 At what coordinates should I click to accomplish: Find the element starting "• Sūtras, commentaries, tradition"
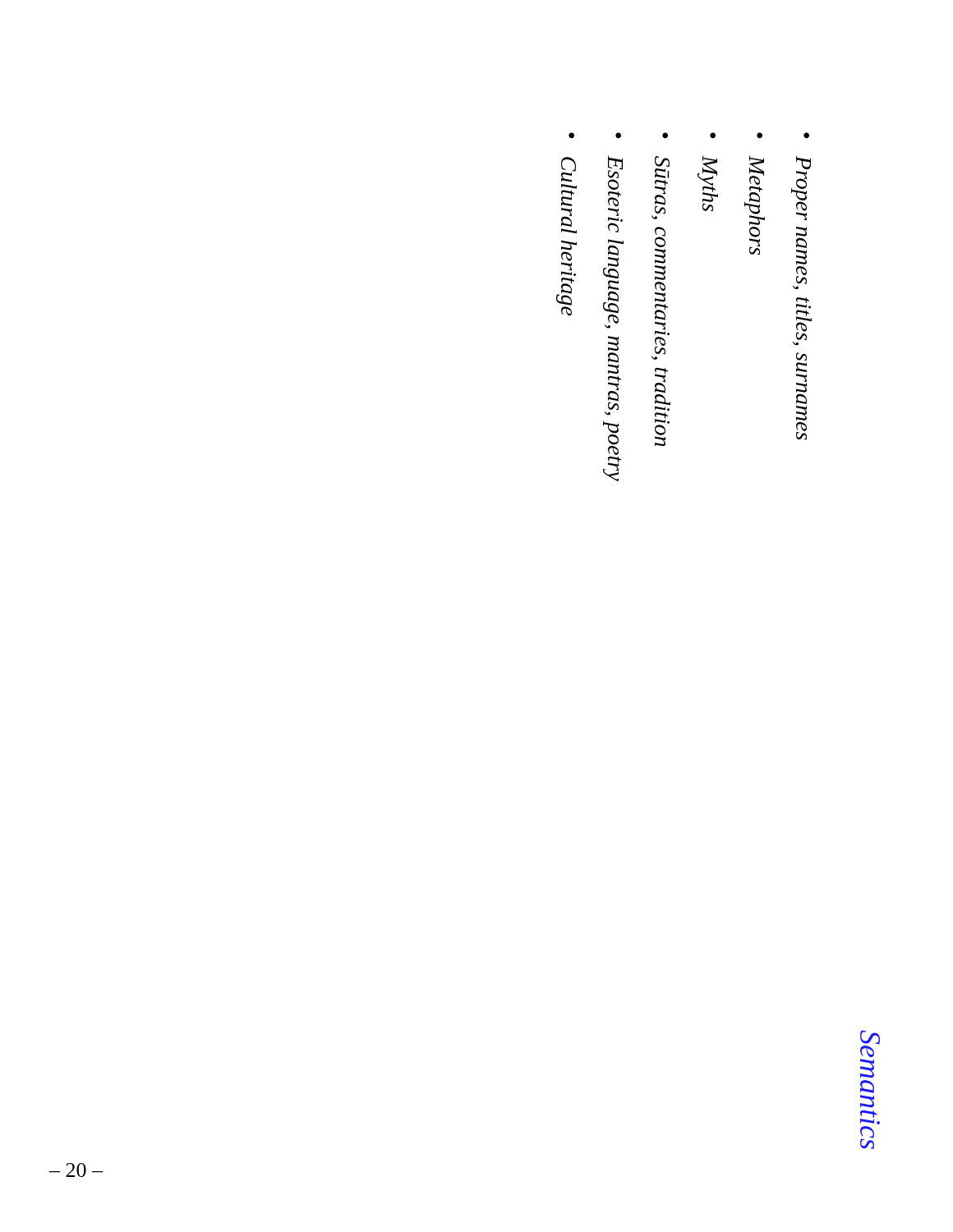(663, 289)
